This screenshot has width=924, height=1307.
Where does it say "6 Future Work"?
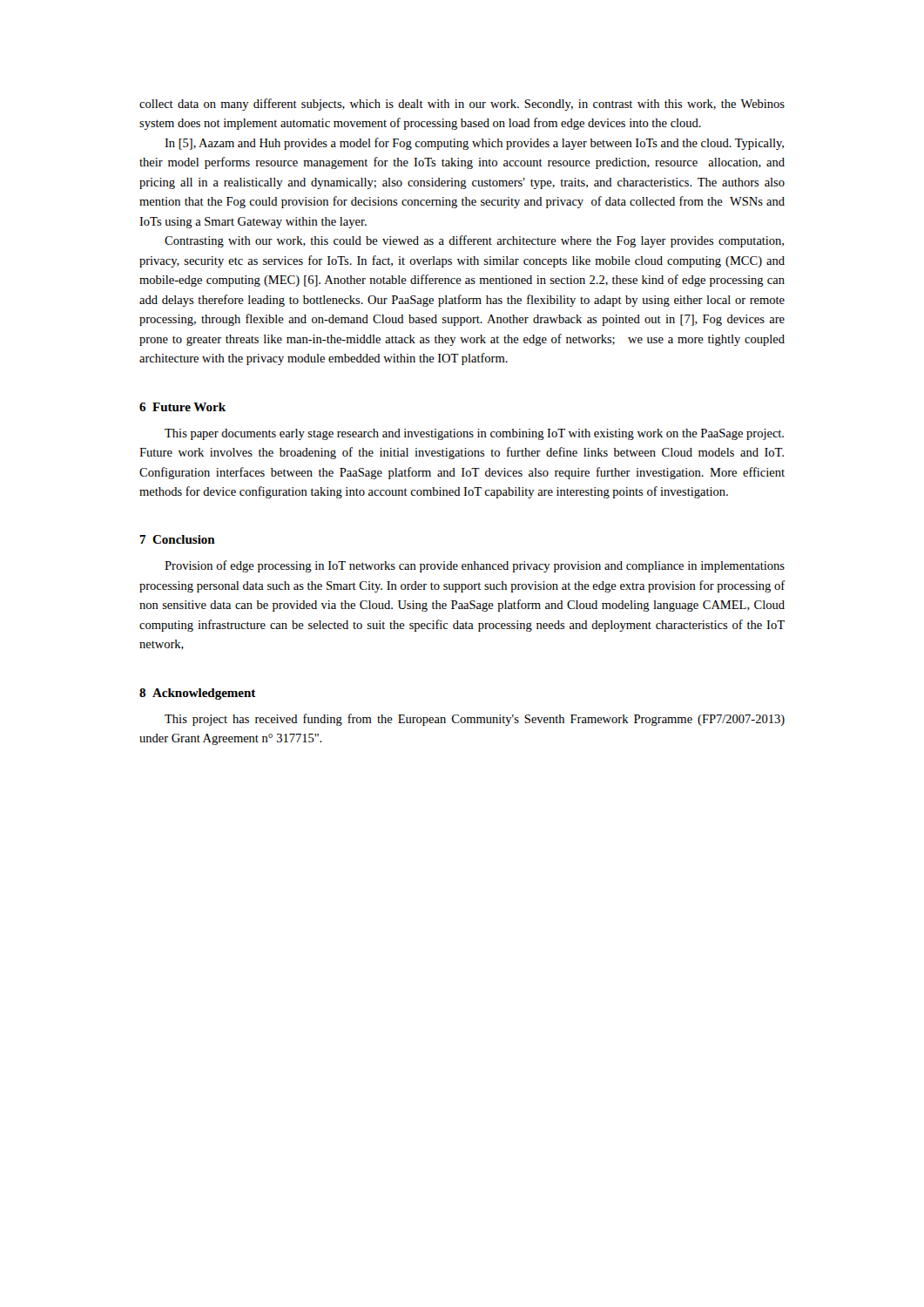click(x=182, y=407)
